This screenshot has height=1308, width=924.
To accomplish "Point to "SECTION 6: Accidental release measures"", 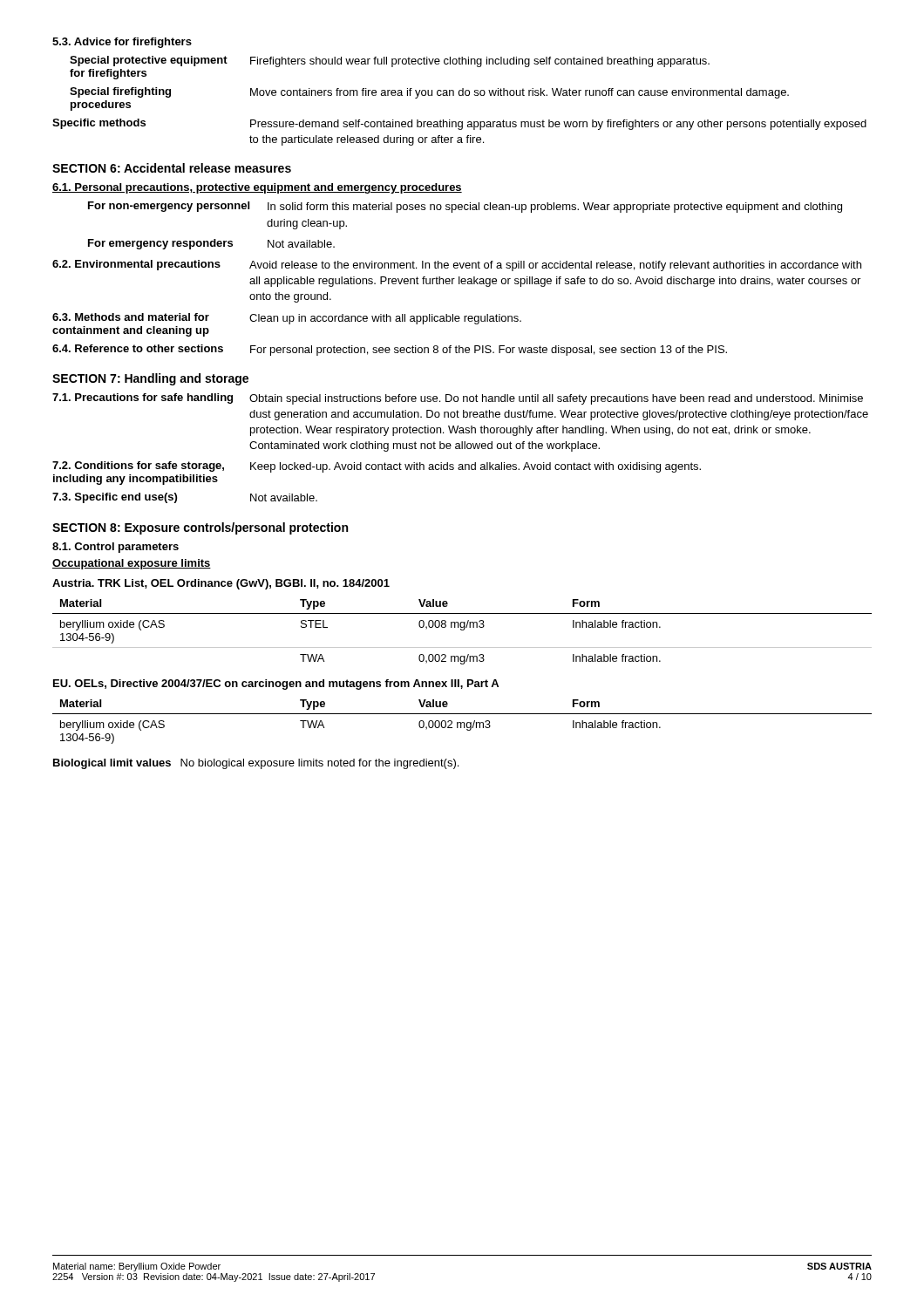I will (172, 169).
